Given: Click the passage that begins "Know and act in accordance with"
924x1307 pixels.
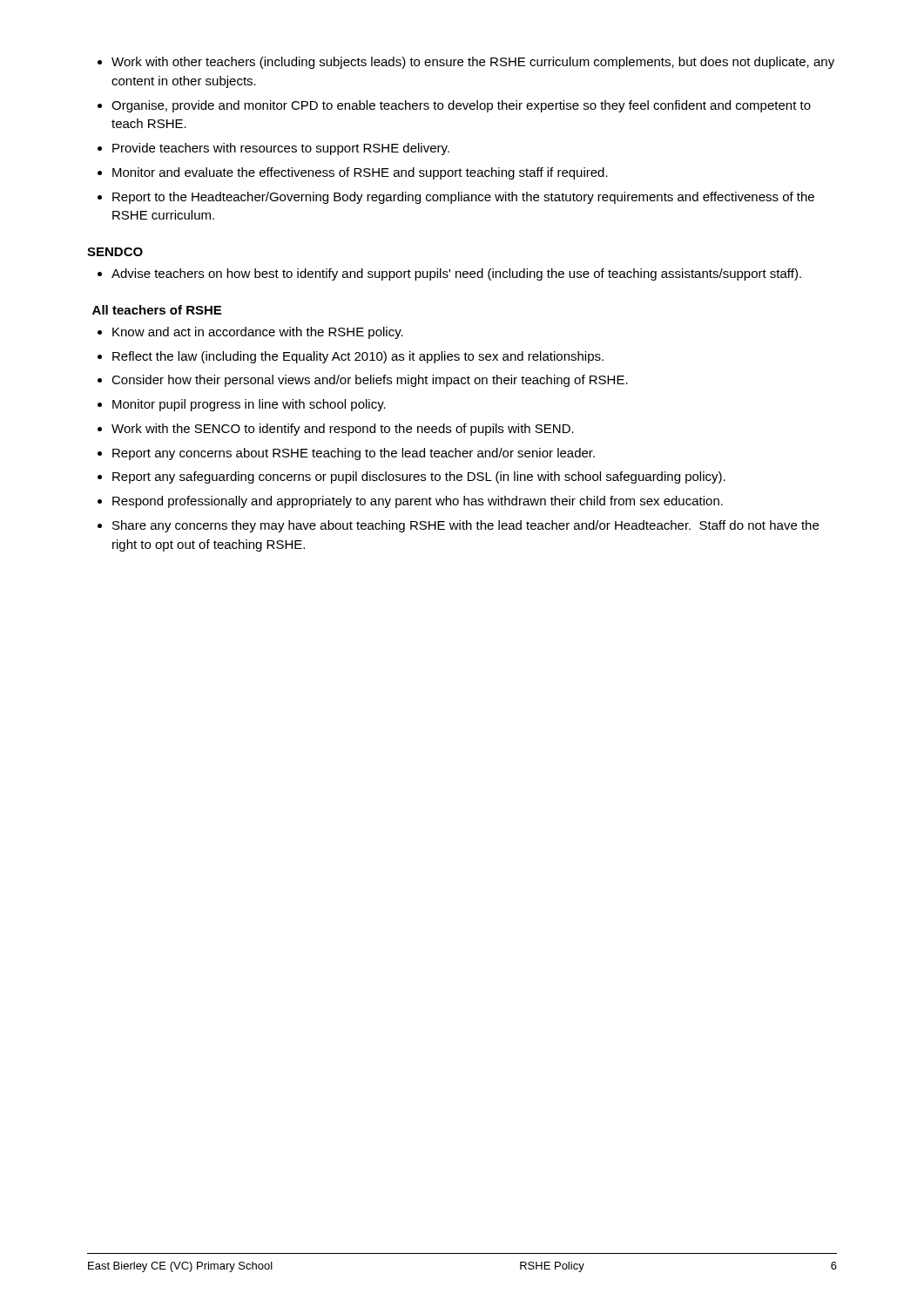Looking at the screenshot, I should (x=258, y=333).
